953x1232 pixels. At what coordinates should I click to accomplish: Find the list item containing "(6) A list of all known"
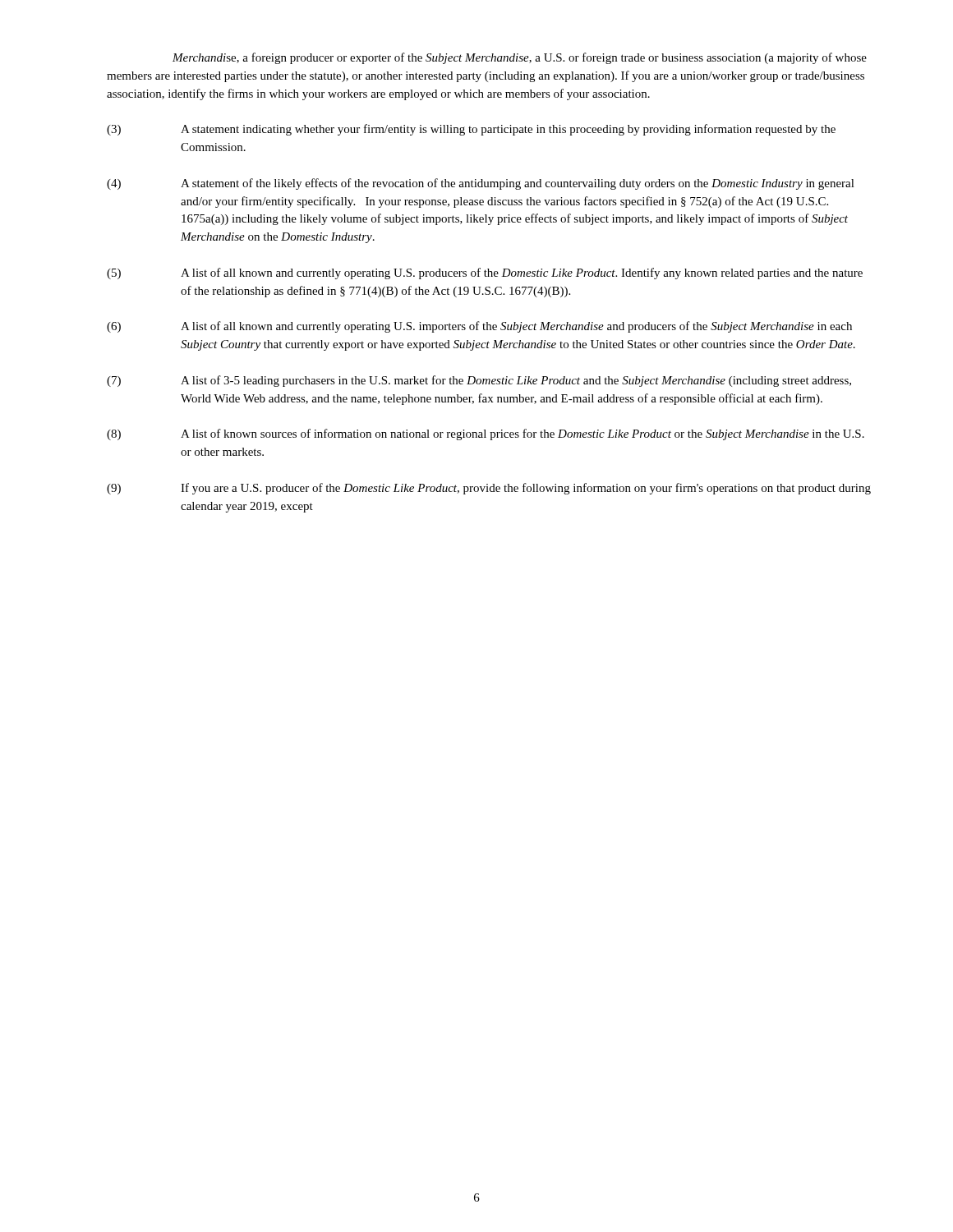click(x=489, y=336)
